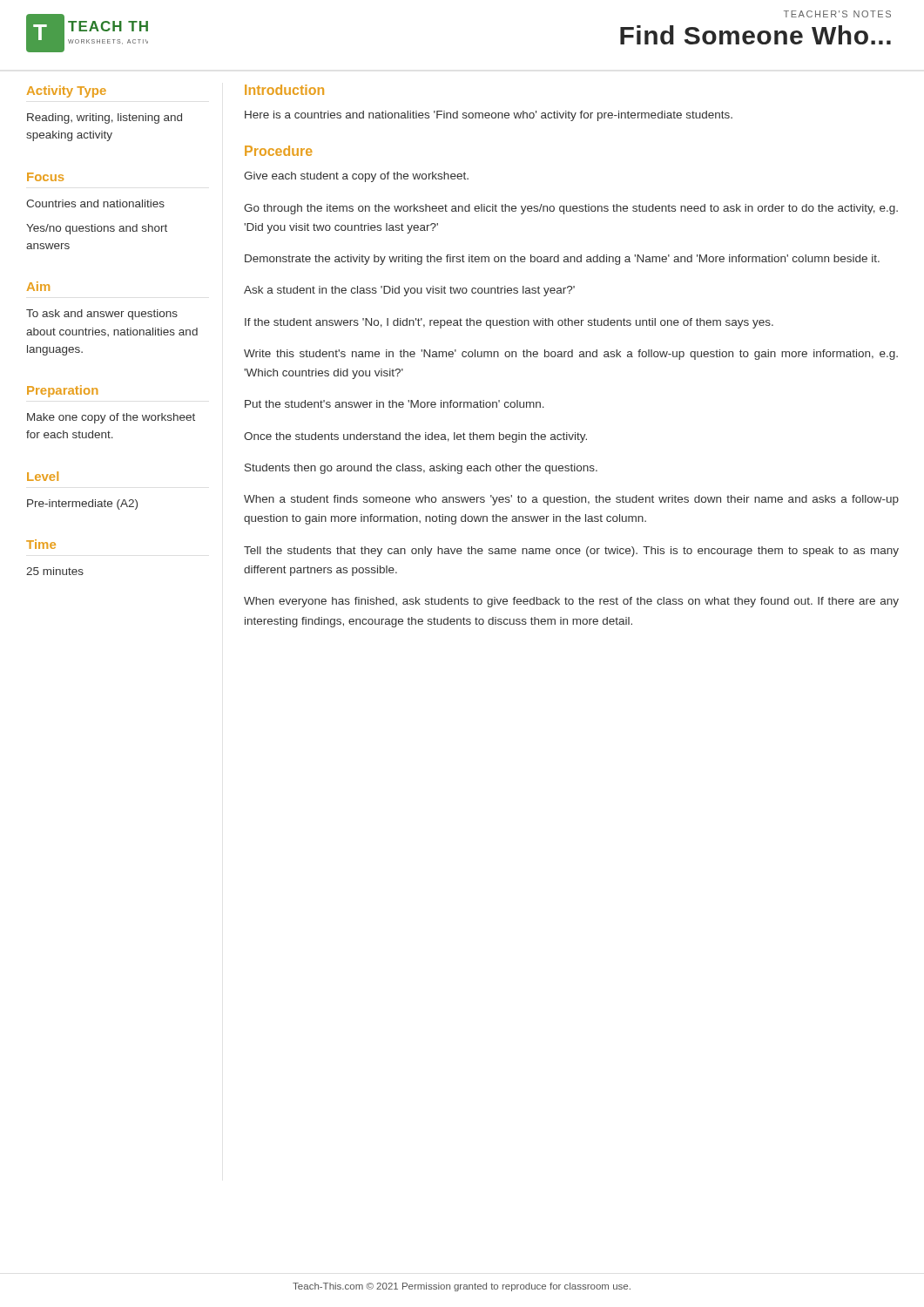Locate the text block that says "Go through the items on"

click(x=571, y=217)
